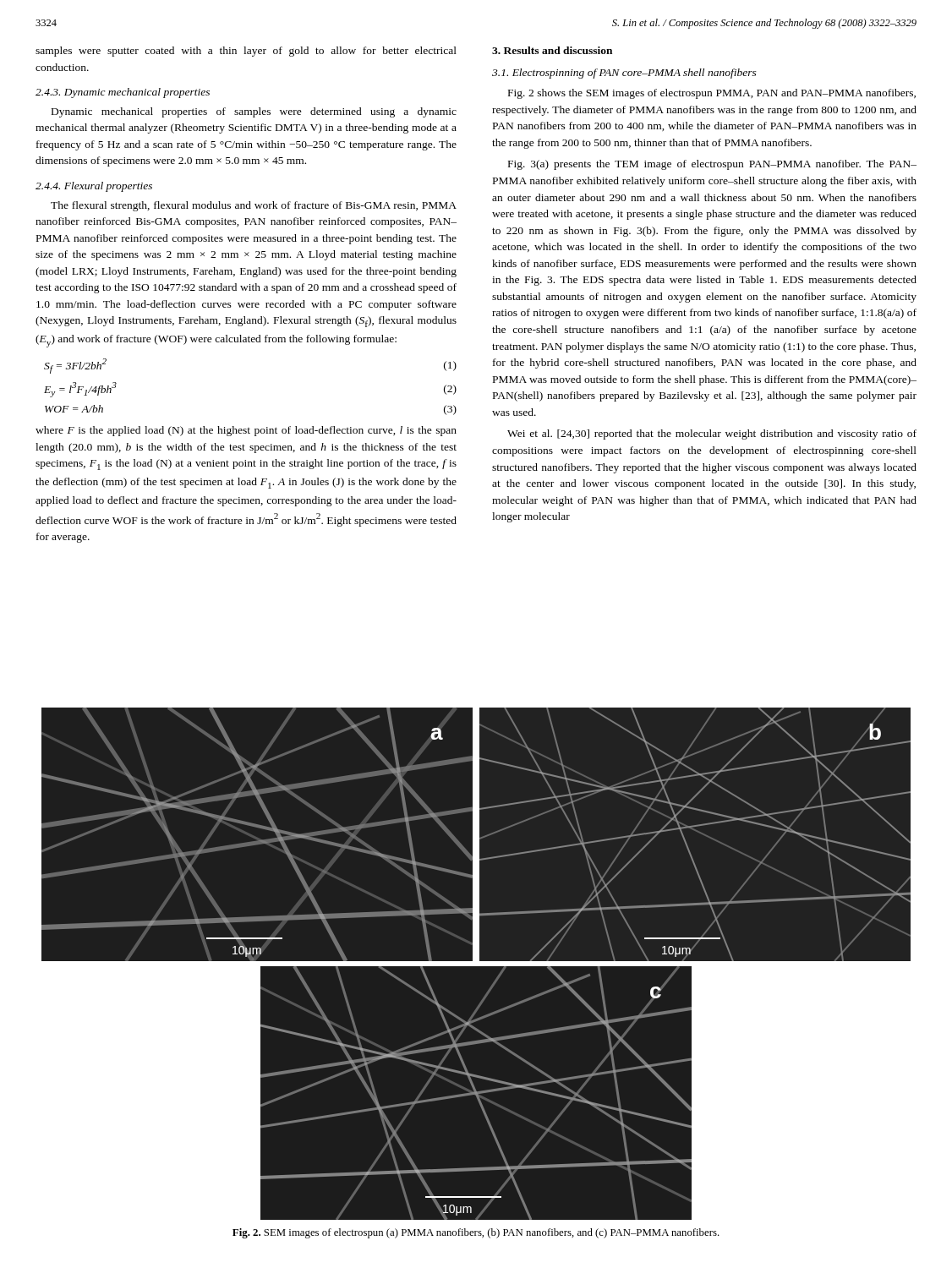Click the passage that begins "where F is"
This screenshot has height=1268, width=952.
(246, 483)
